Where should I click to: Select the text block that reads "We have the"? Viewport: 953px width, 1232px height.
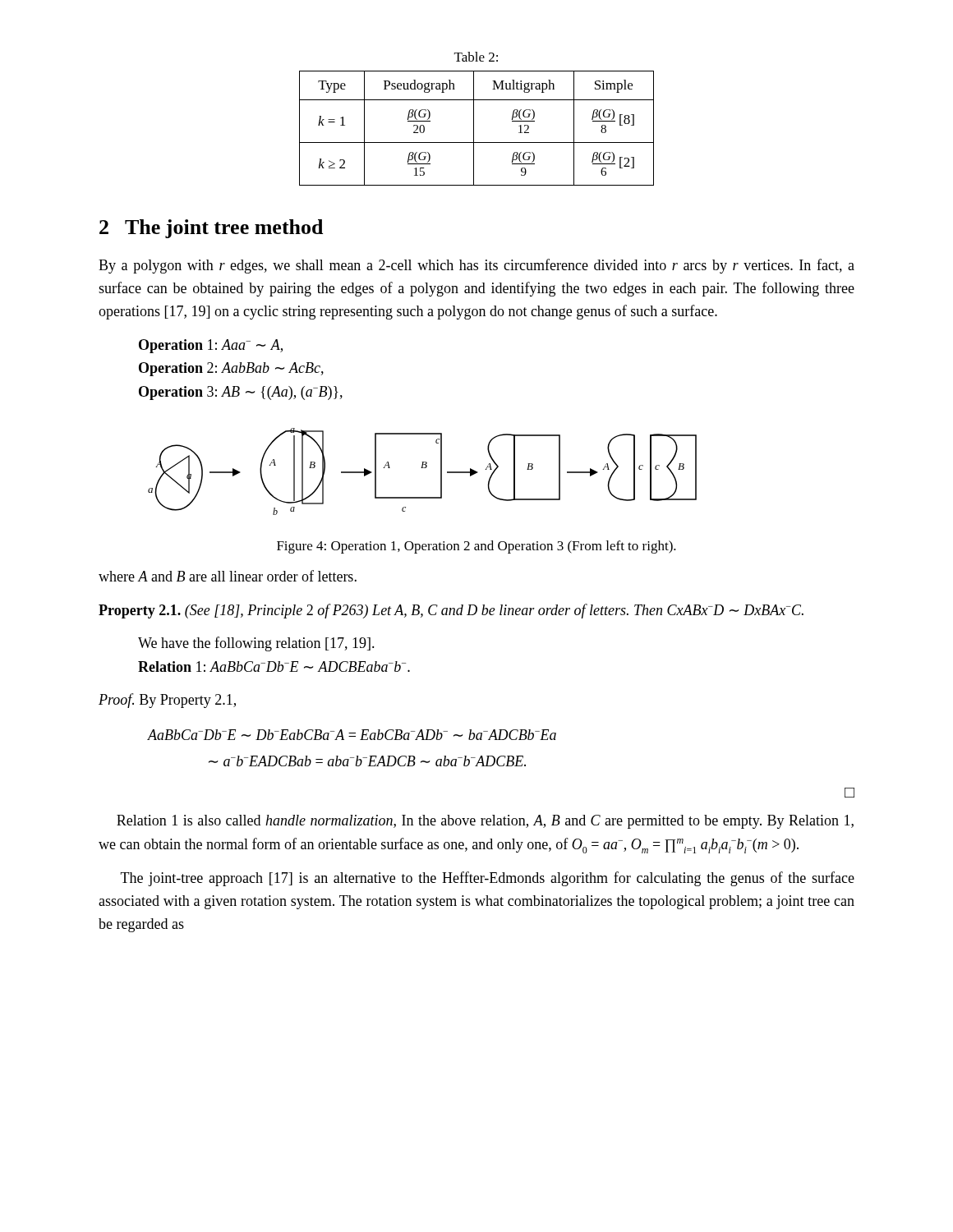(274, 655)
